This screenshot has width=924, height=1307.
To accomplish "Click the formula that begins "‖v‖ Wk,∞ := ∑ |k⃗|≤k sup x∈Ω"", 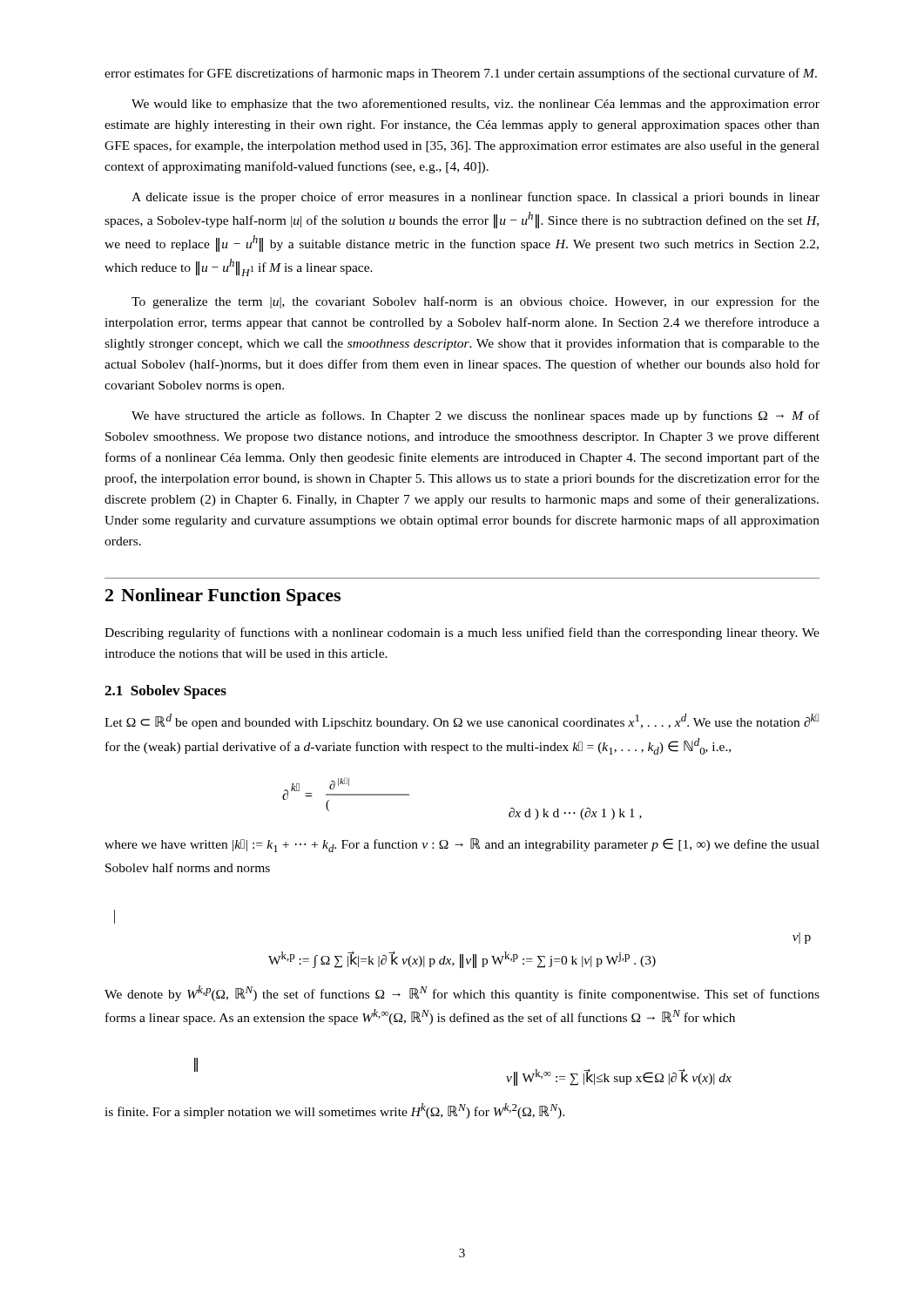I will point(196,1071).
